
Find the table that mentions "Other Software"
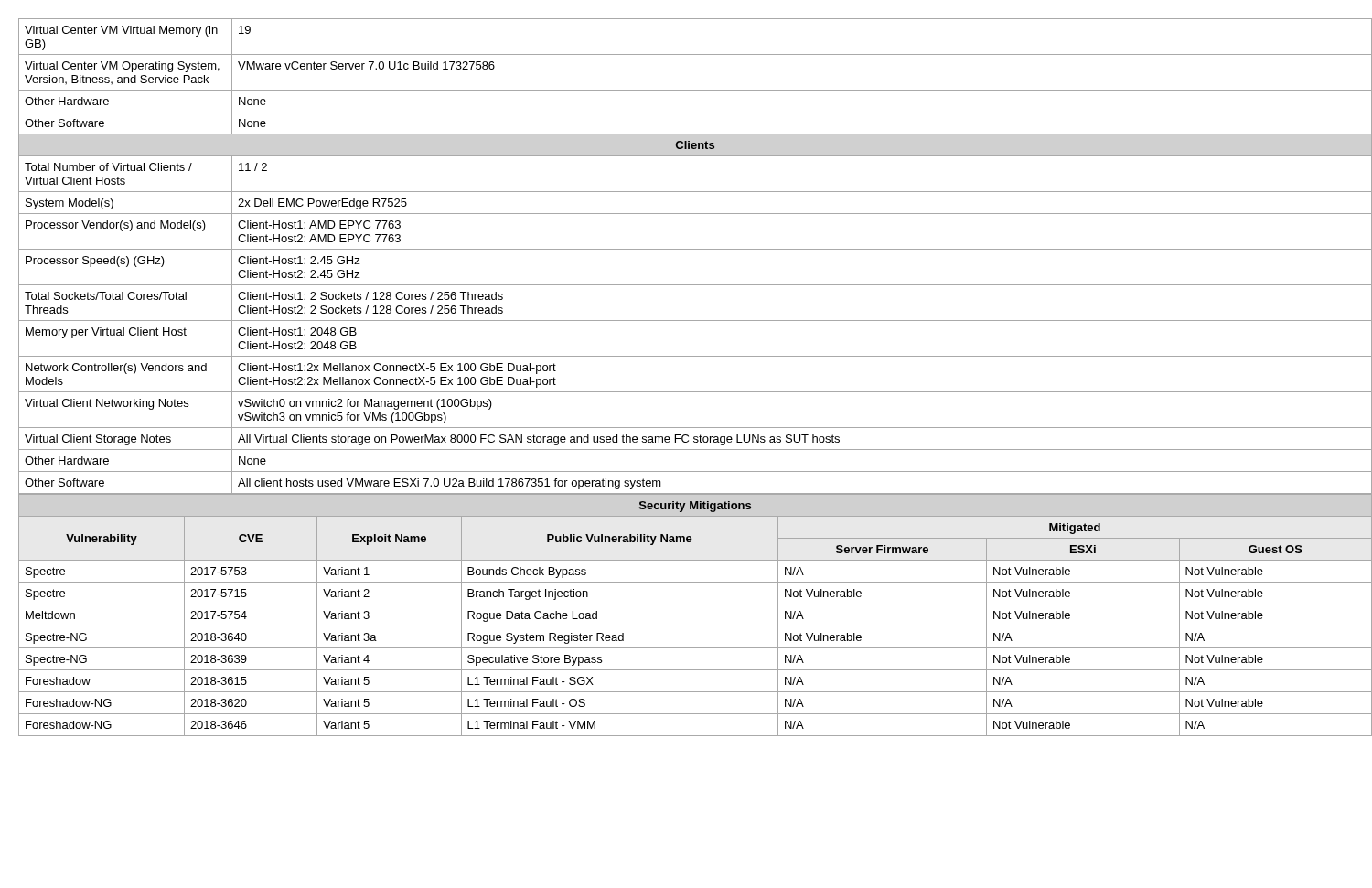(686, 251)
